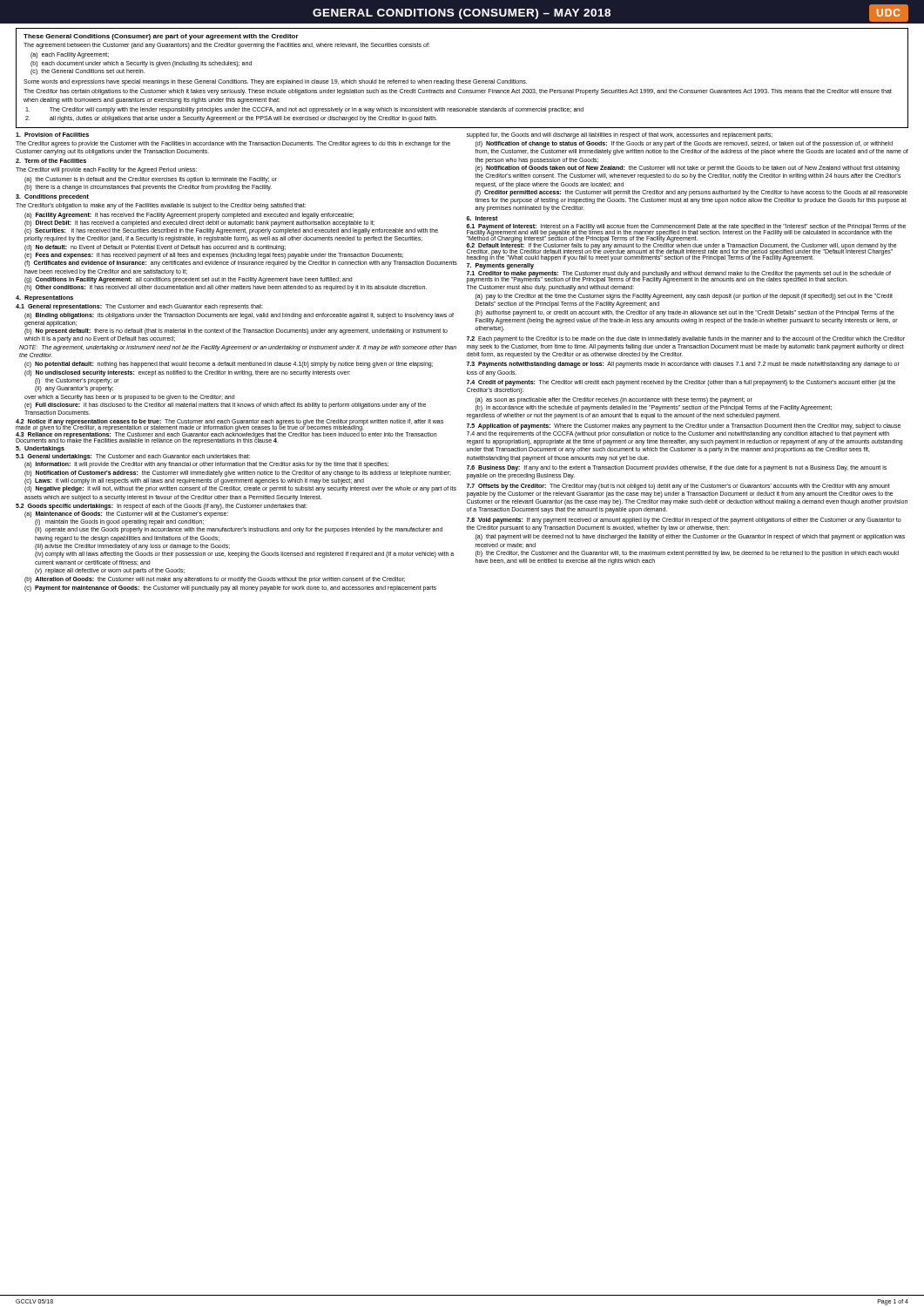Locate the element starting "(f) Certificates and"

point(241,267)
